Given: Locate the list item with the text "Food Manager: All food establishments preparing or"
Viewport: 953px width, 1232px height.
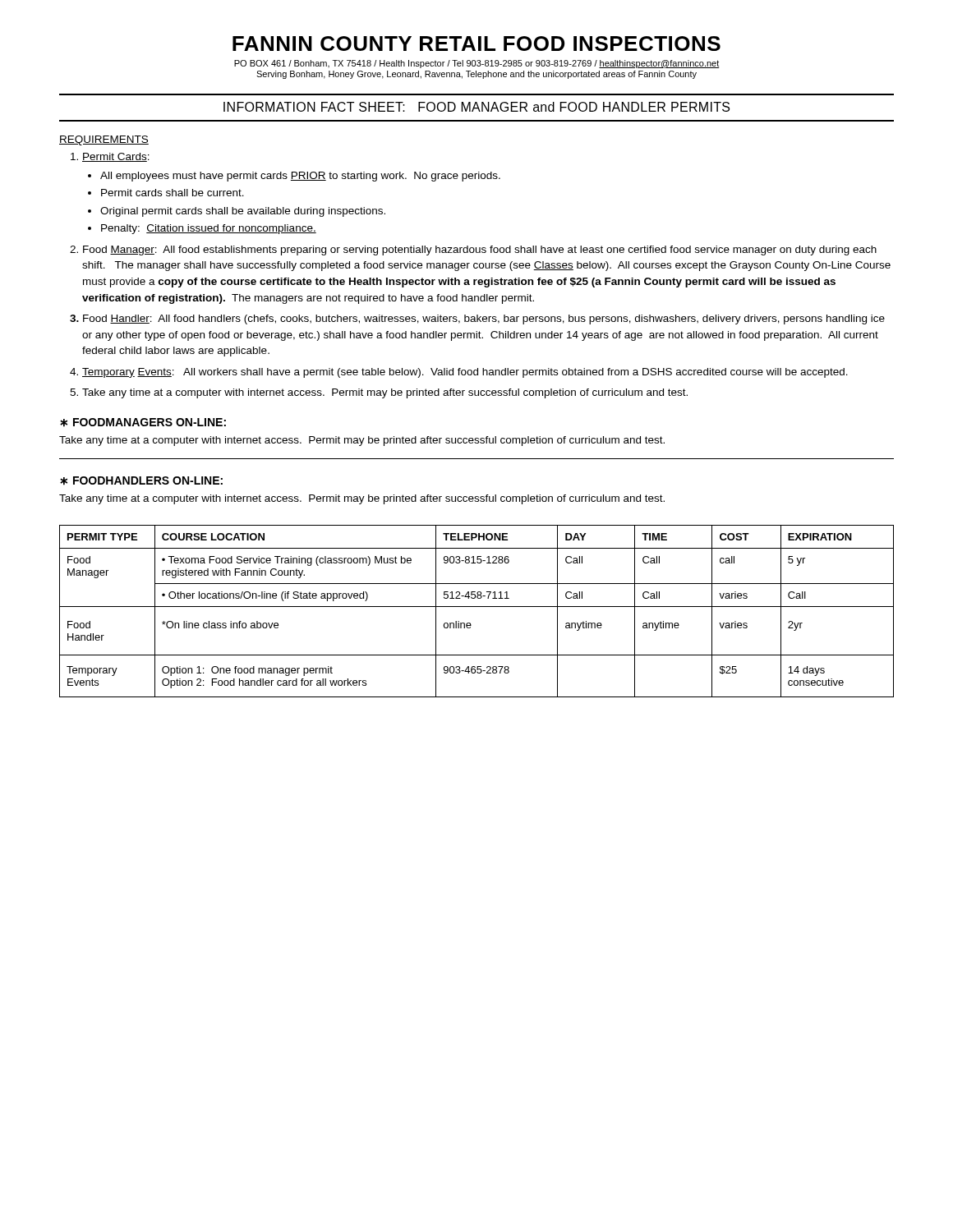Looking at the screenshot, I should [x=486, y=273].
